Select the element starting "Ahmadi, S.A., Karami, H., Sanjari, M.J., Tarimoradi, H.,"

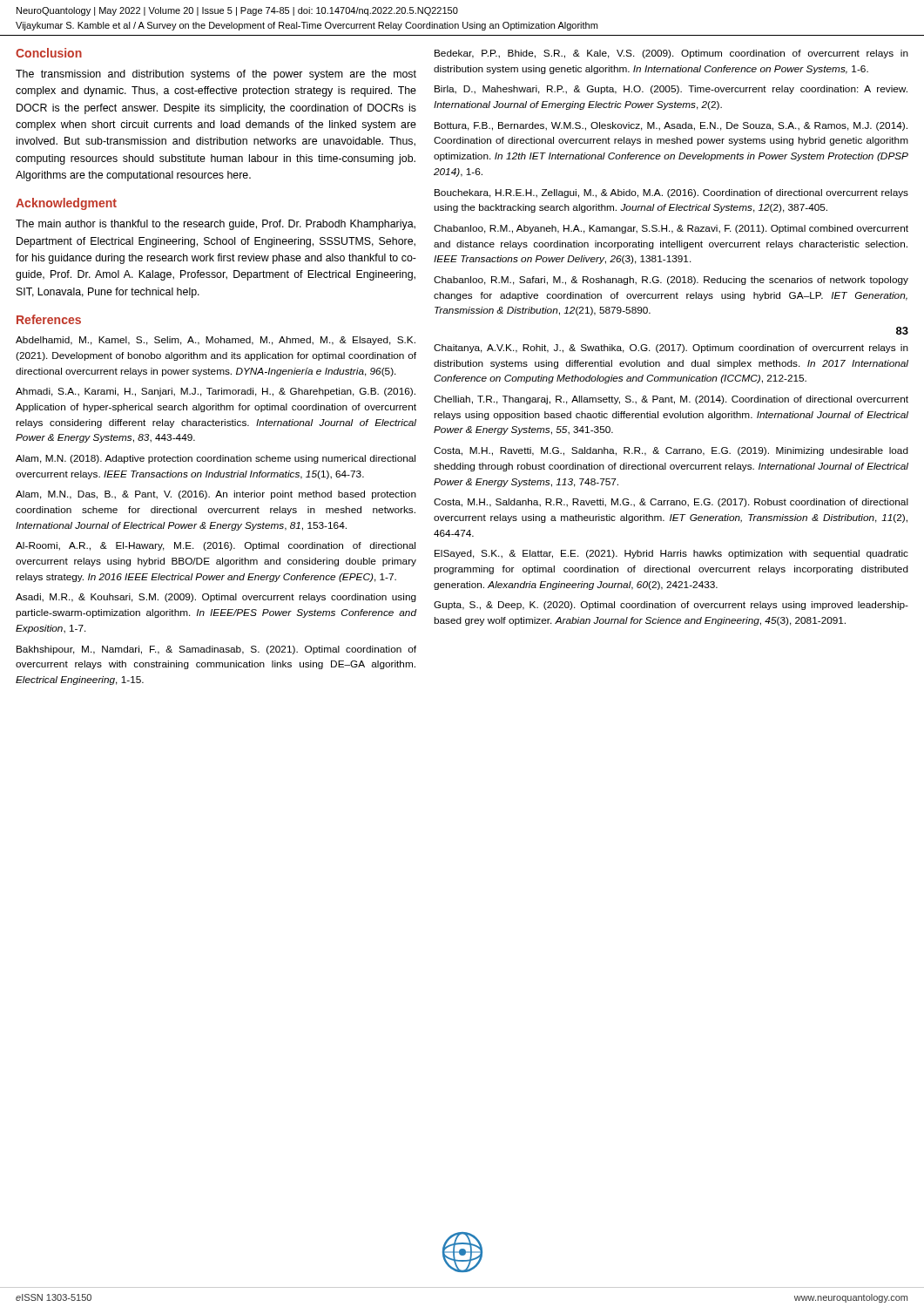[216, 415]
